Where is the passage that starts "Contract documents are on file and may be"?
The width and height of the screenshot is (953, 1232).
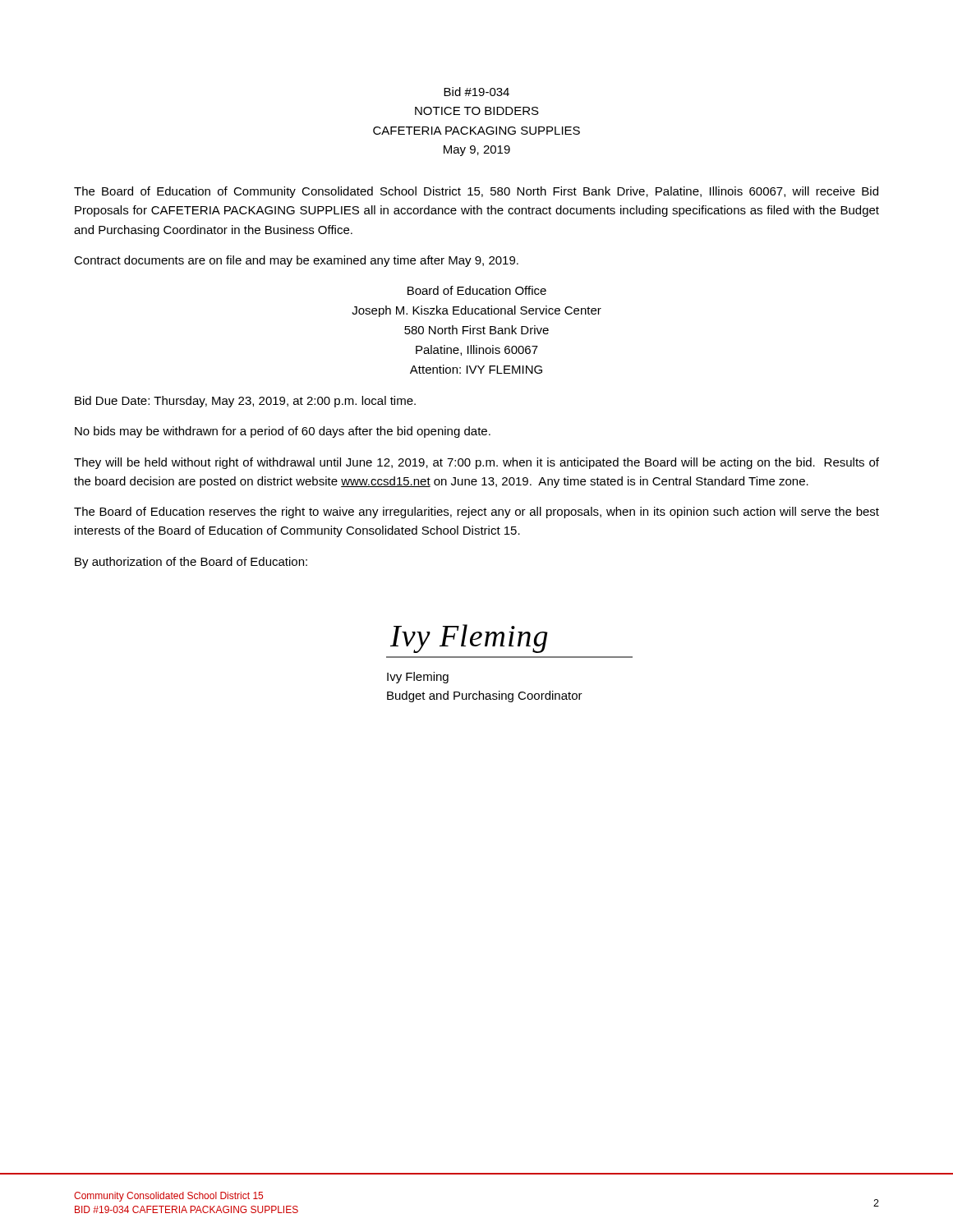(x=297, y=260)
